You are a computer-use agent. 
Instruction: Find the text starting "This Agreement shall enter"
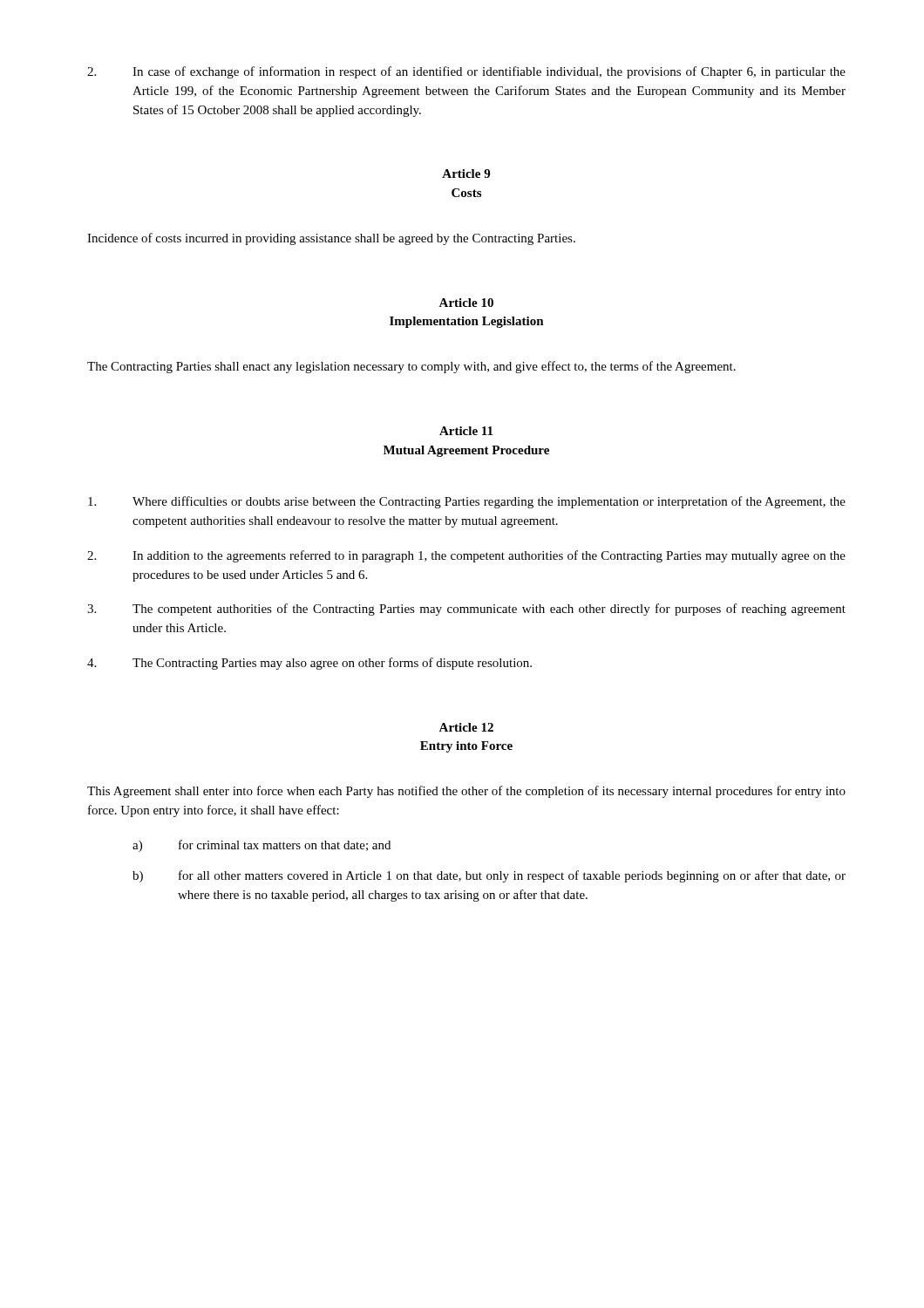(x=466, y=800)
